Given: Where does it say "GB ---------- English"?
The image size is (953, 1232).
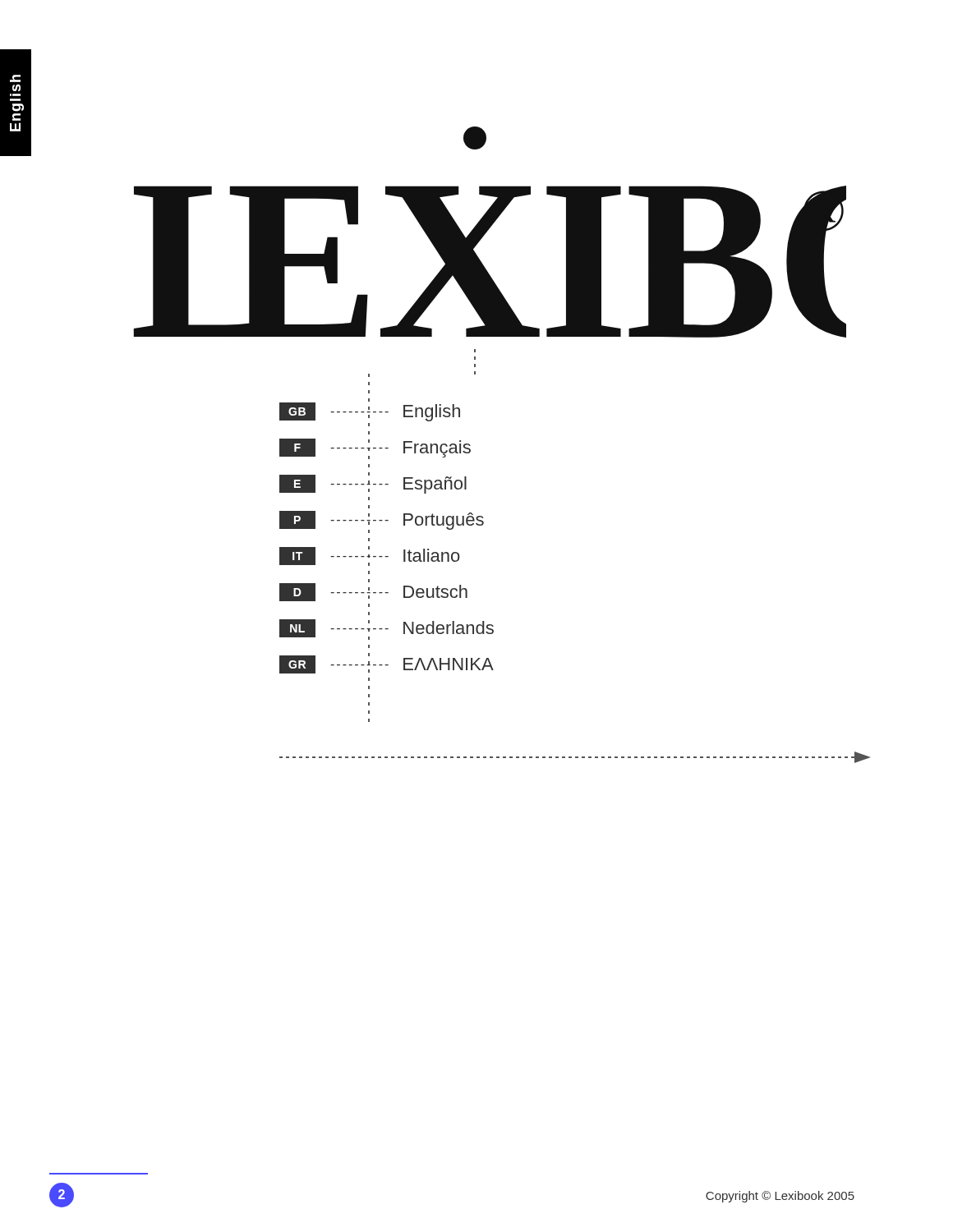Looking at the screenshot, I should (370, 411).
